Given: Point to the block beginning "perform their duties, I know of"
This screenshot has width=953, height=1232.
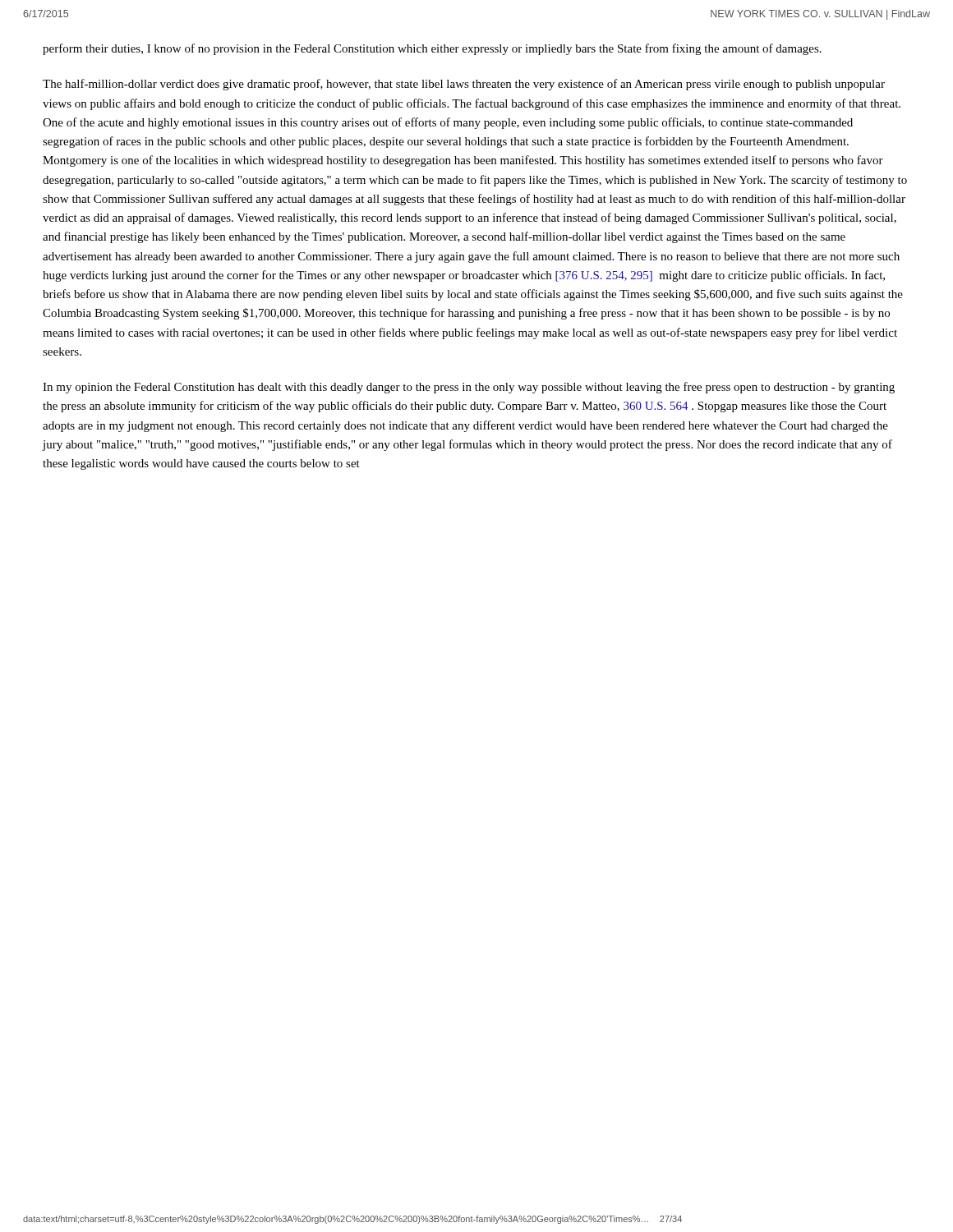Looking at the screenshot, I should click(x=432, y=48).
